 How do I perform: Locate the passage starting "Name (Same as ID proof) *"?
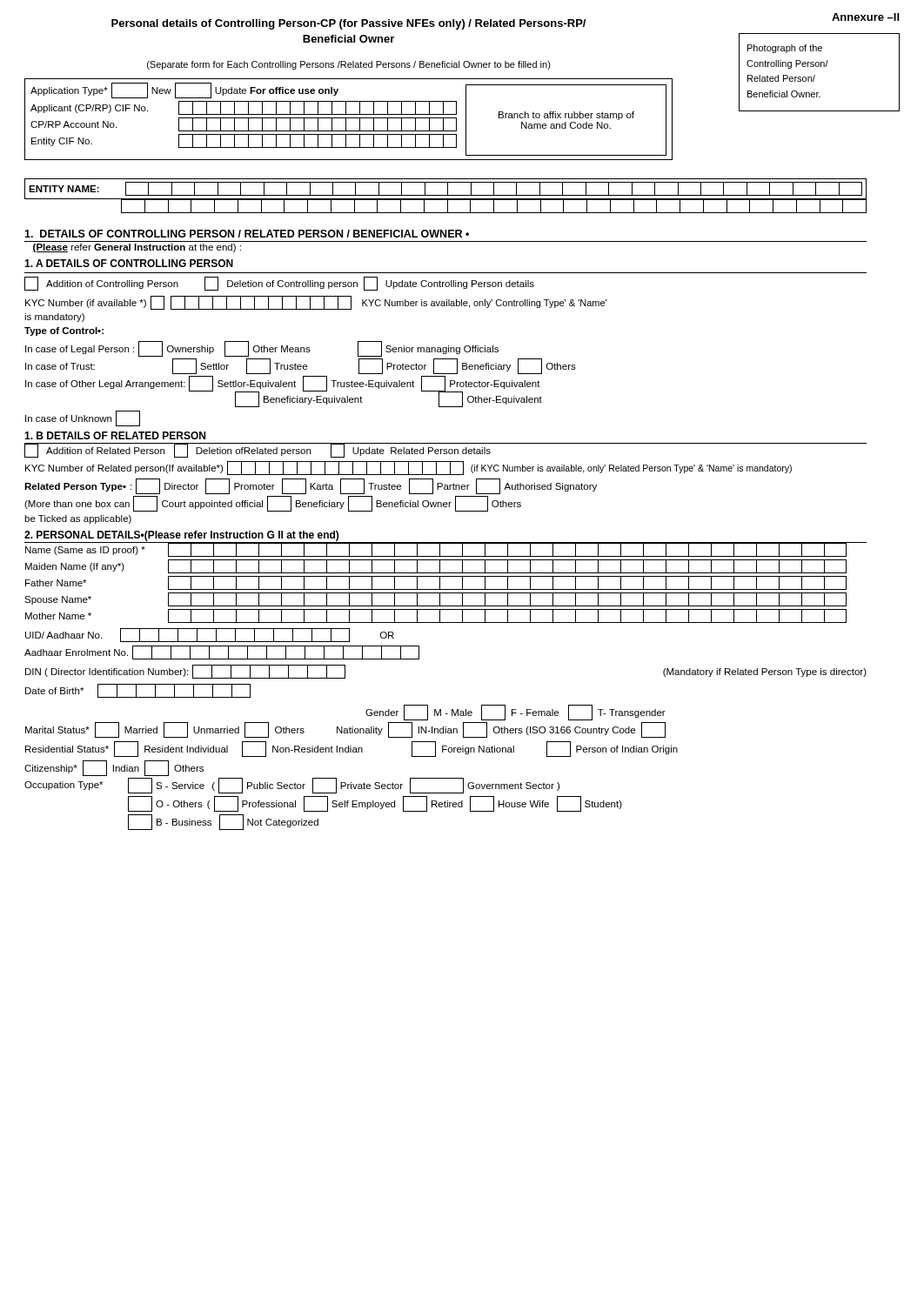click(446, 550)
